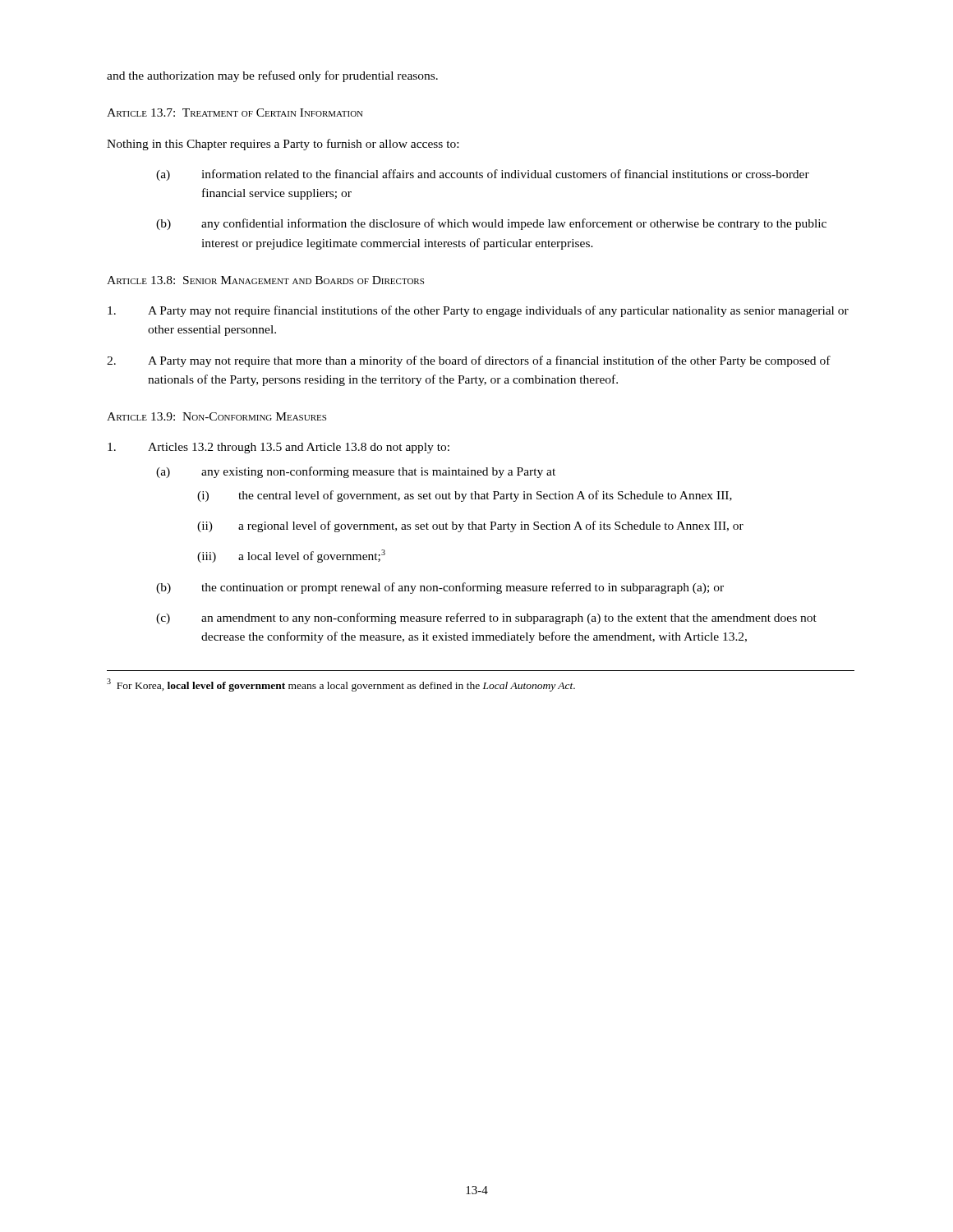953x1232 pixels.
Task: Locate the list item with the text "(a) information related to the financial"
Action: point(505,183)
